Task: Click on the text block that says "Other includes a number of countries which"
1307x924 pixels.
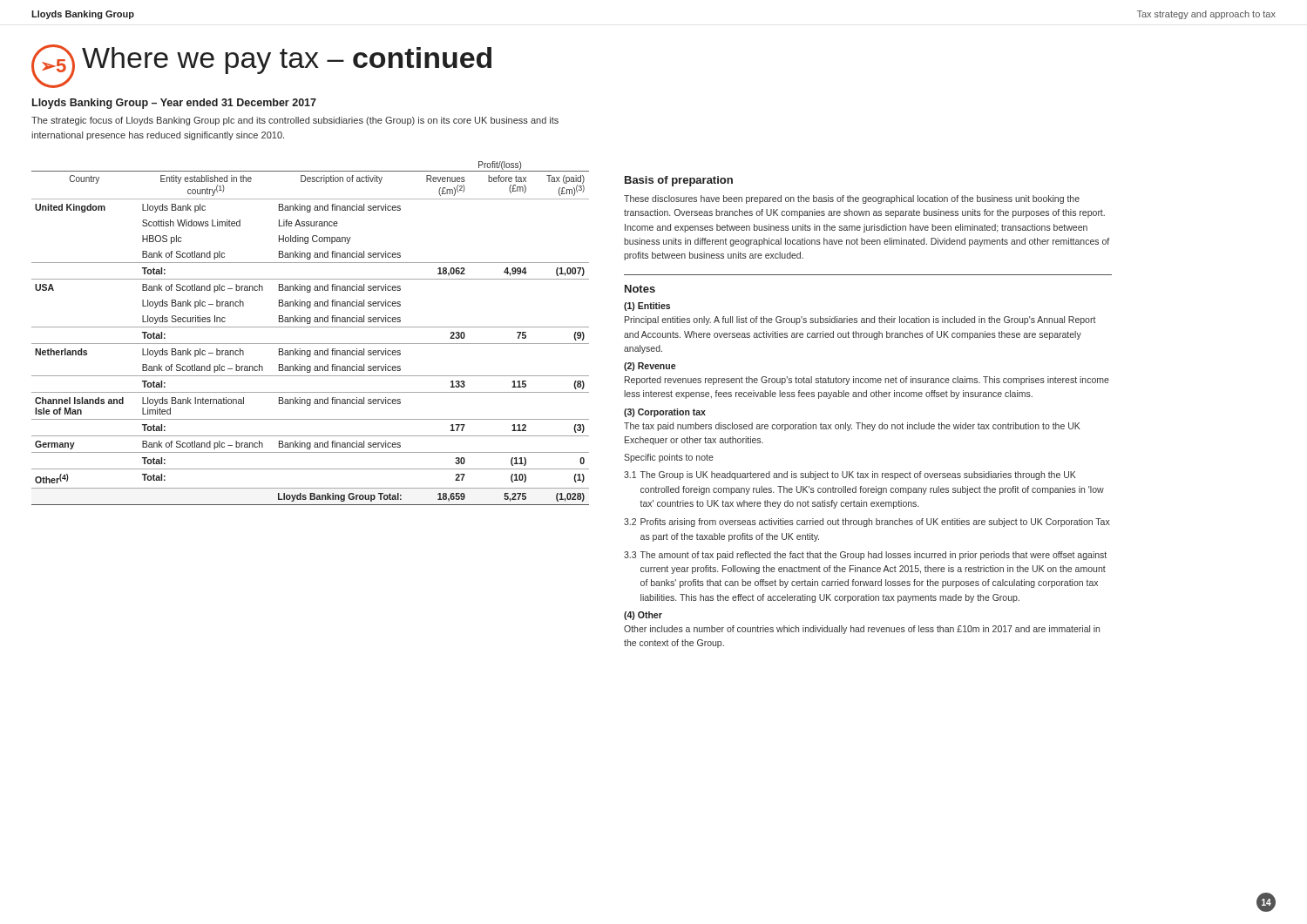Action: (862, 636)
